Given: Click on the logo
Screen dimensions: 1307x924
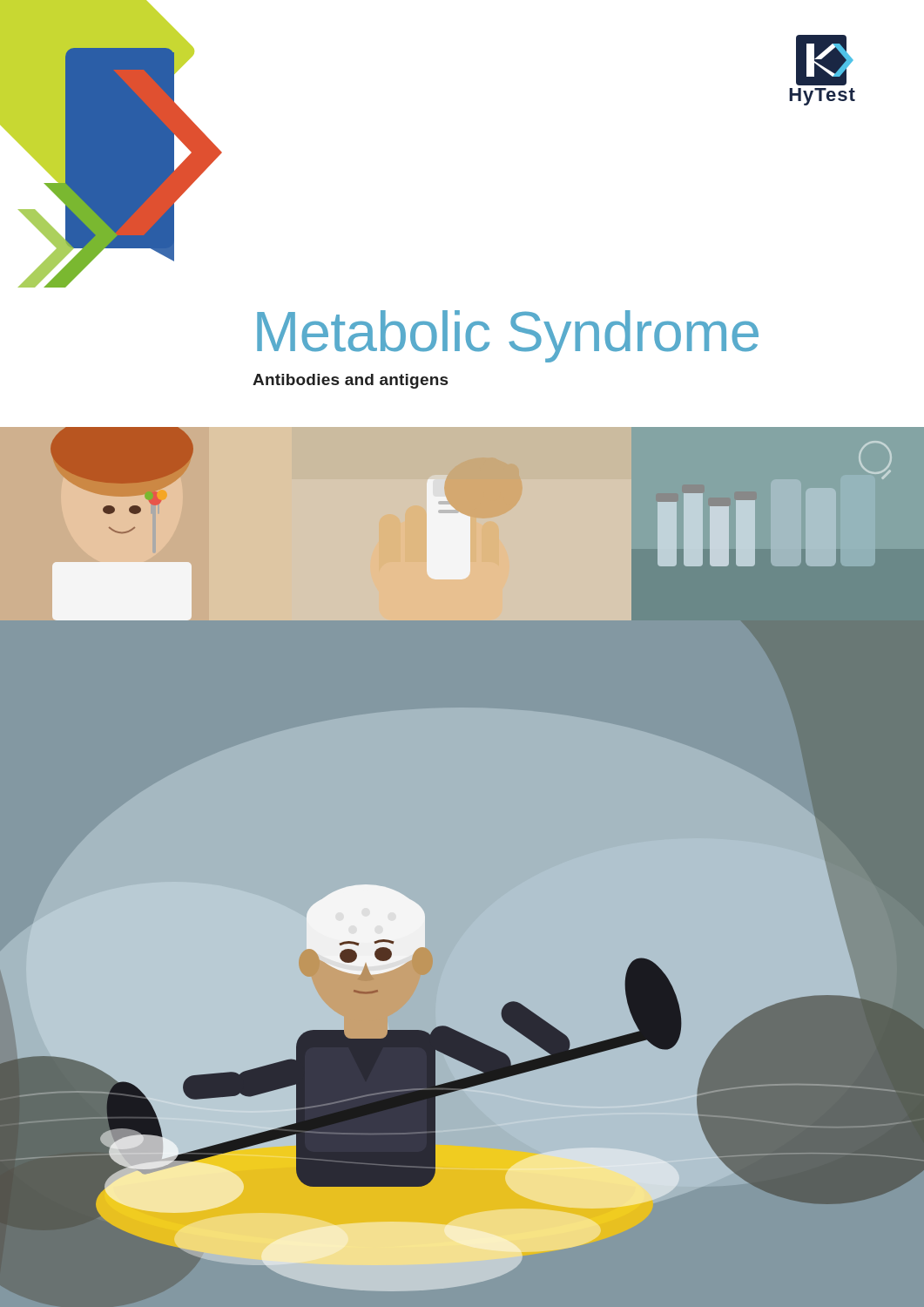Looking at the screenshot, I should click(822, 77).
